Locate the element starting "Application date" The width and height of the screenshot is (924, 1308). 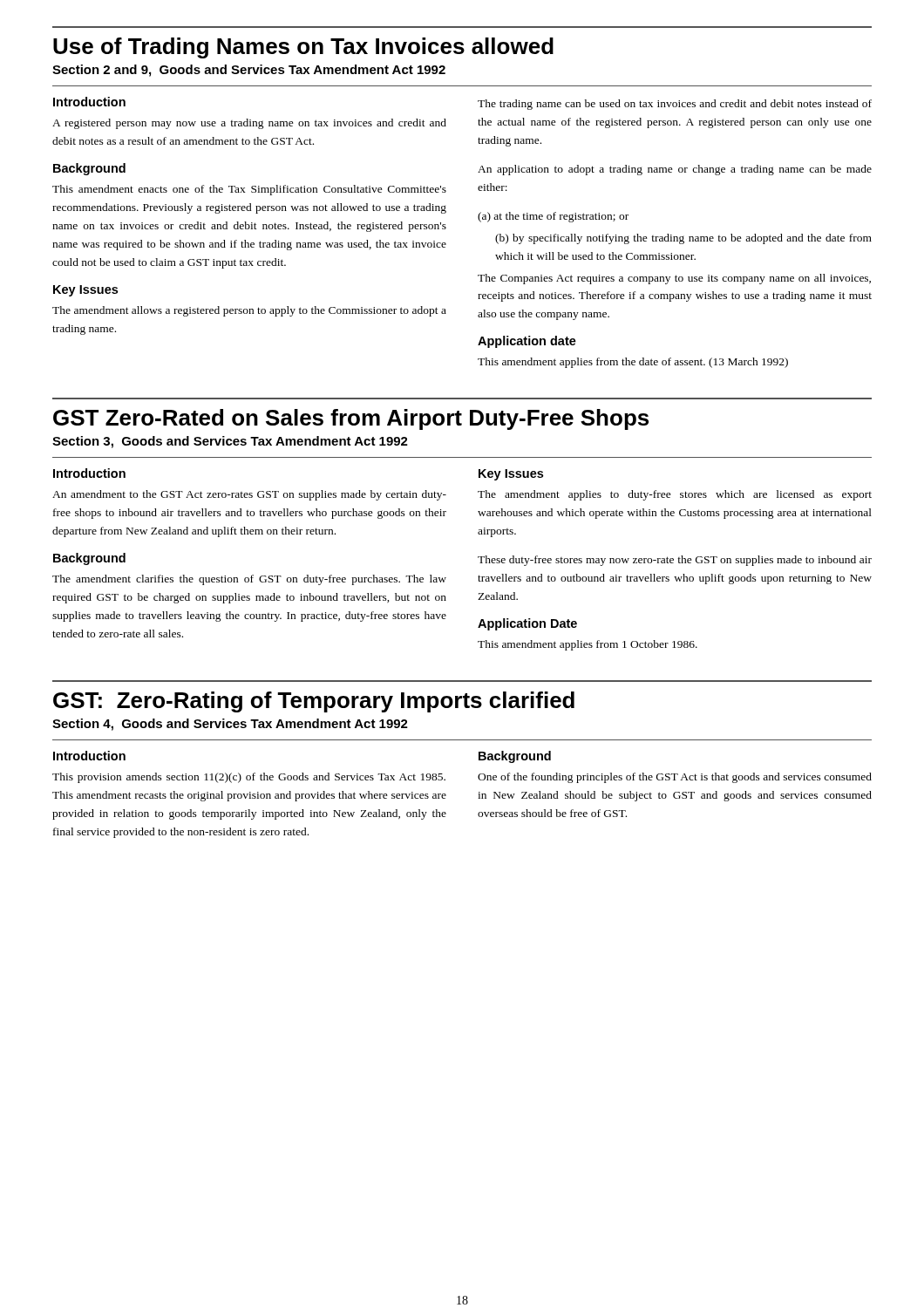[x=527, y=342]
